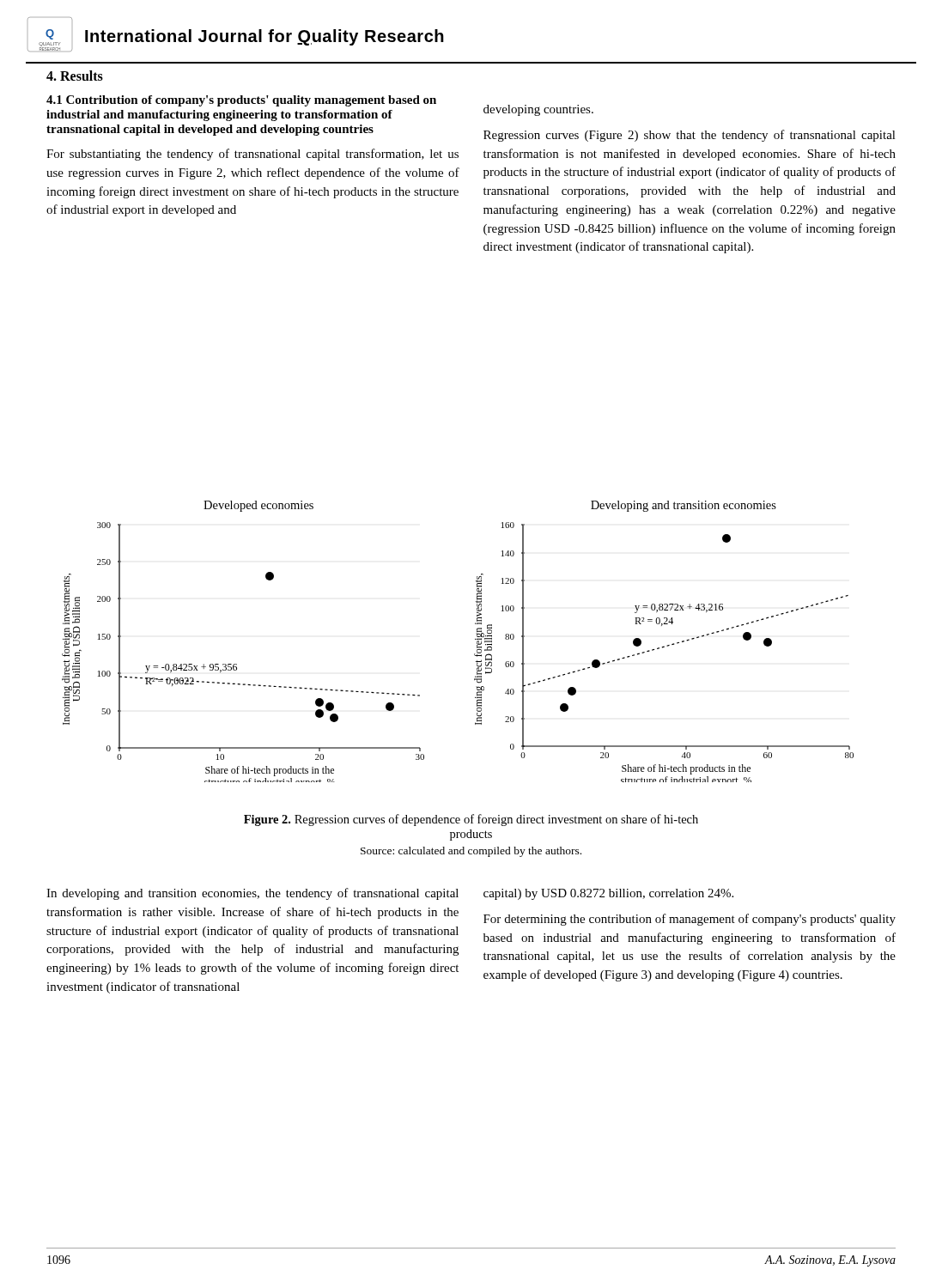Select the caption containing "Source: calculated and"
This screenshot has height=1288, width=942.
471,850
